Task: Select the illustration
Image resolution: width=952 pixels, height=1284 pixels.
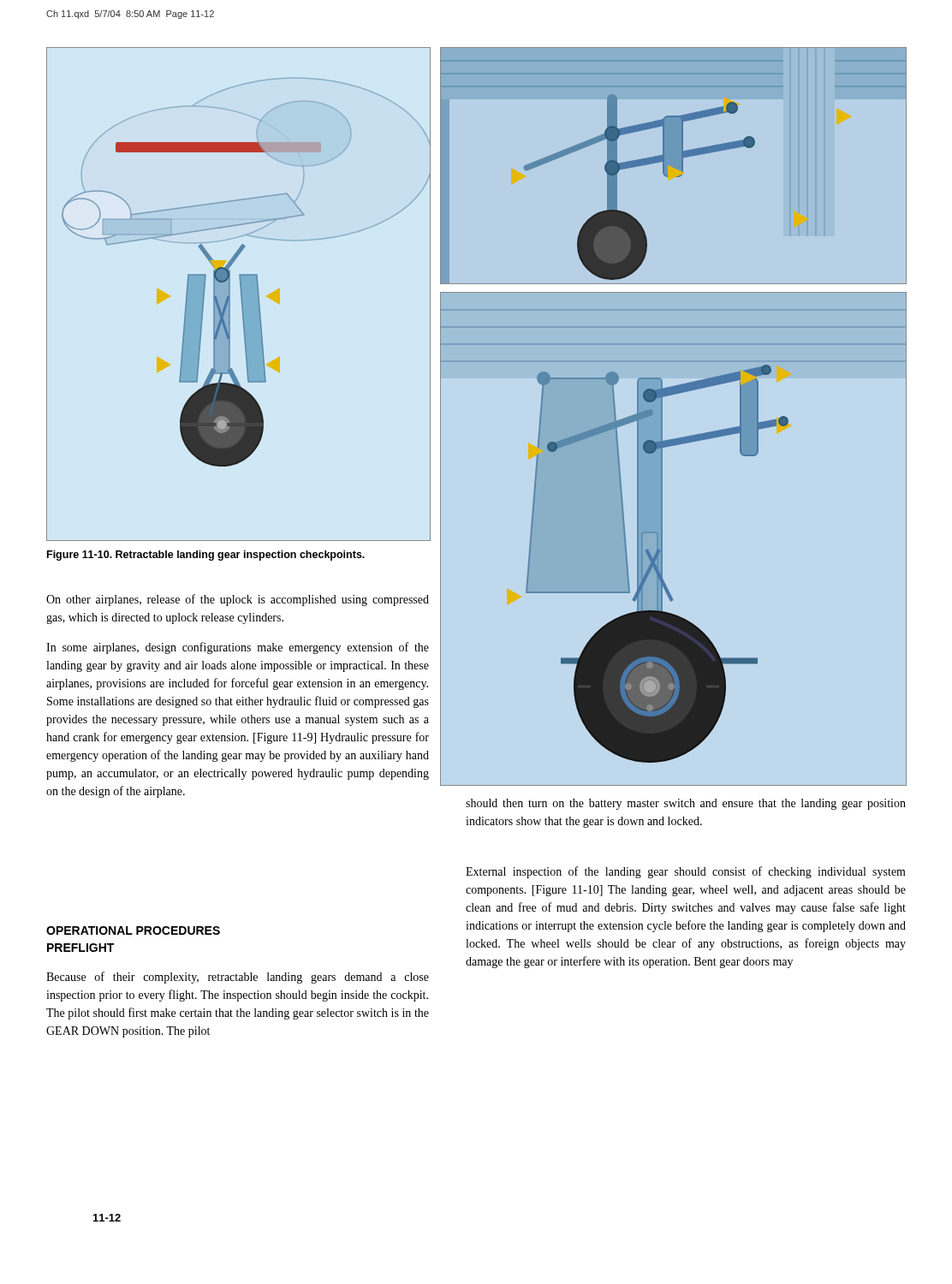Action: click(476, 295)
